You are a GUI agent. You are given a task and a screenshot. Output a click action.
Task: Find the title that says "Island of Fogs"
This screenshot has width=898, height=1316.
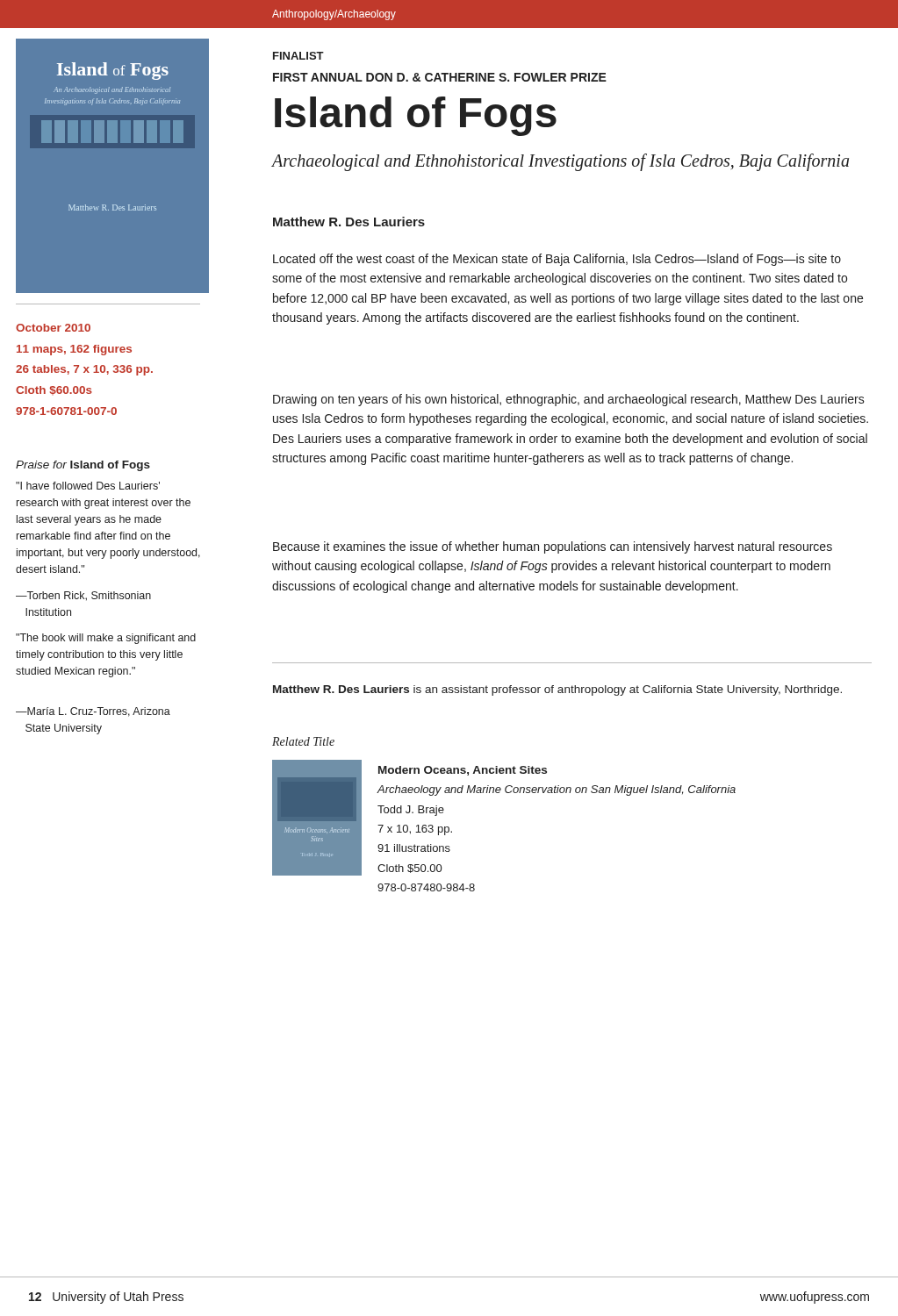(415, 113)
